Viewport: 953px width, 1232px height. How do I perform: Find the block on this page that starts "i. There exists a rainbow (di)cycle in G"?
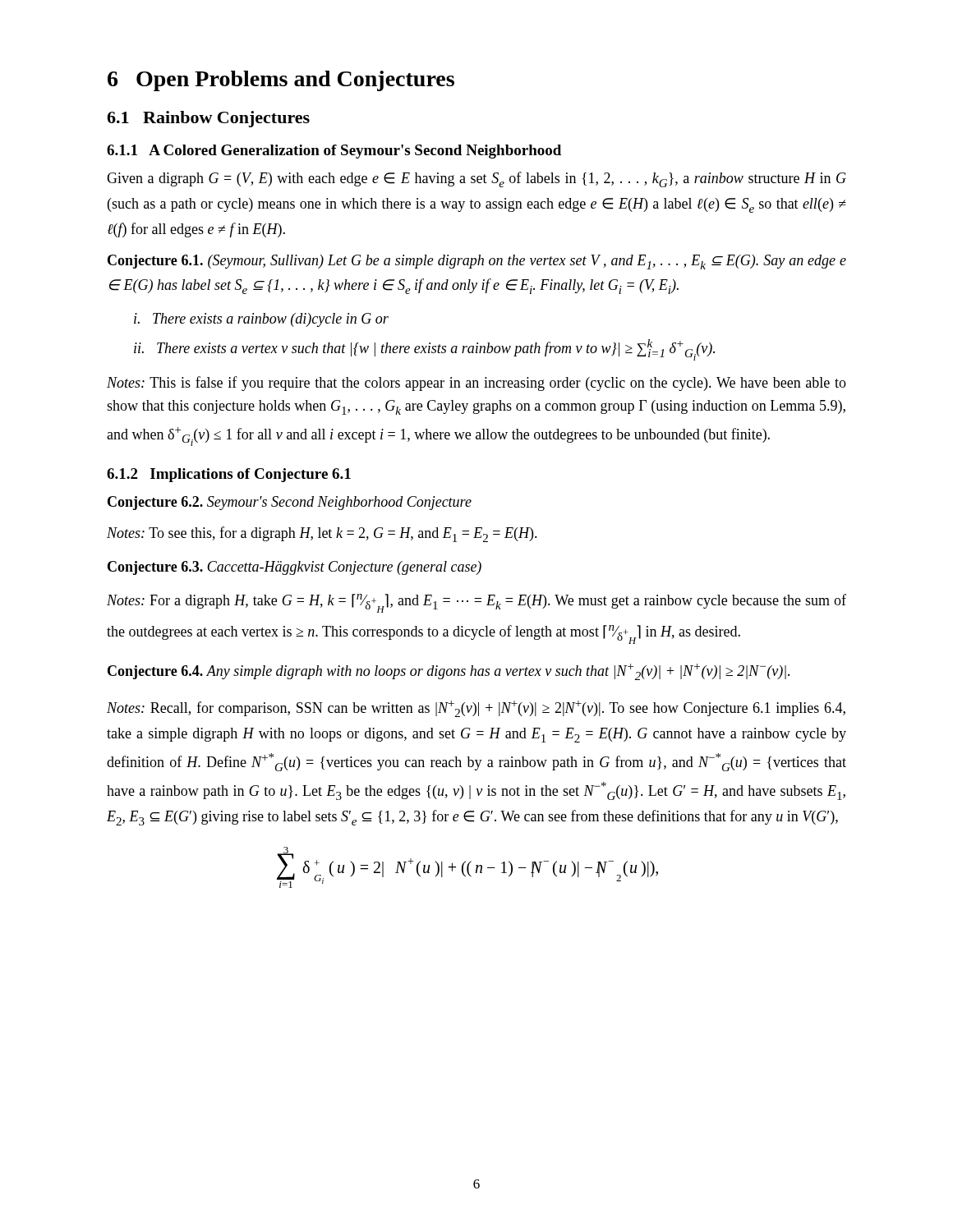tap(261, 319)
